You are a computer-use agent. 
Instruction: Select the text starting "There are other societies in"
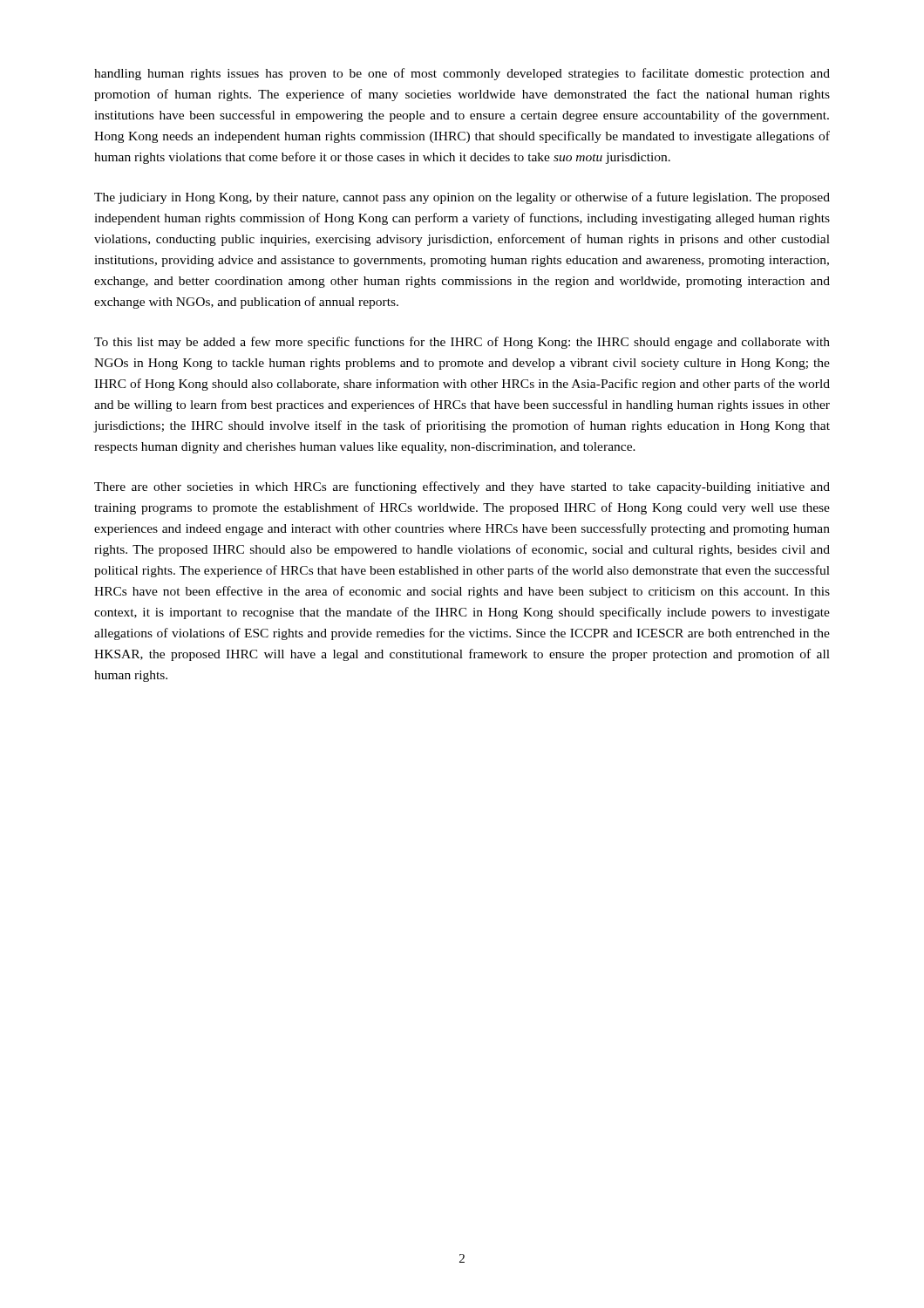click(x=462, y=581)
